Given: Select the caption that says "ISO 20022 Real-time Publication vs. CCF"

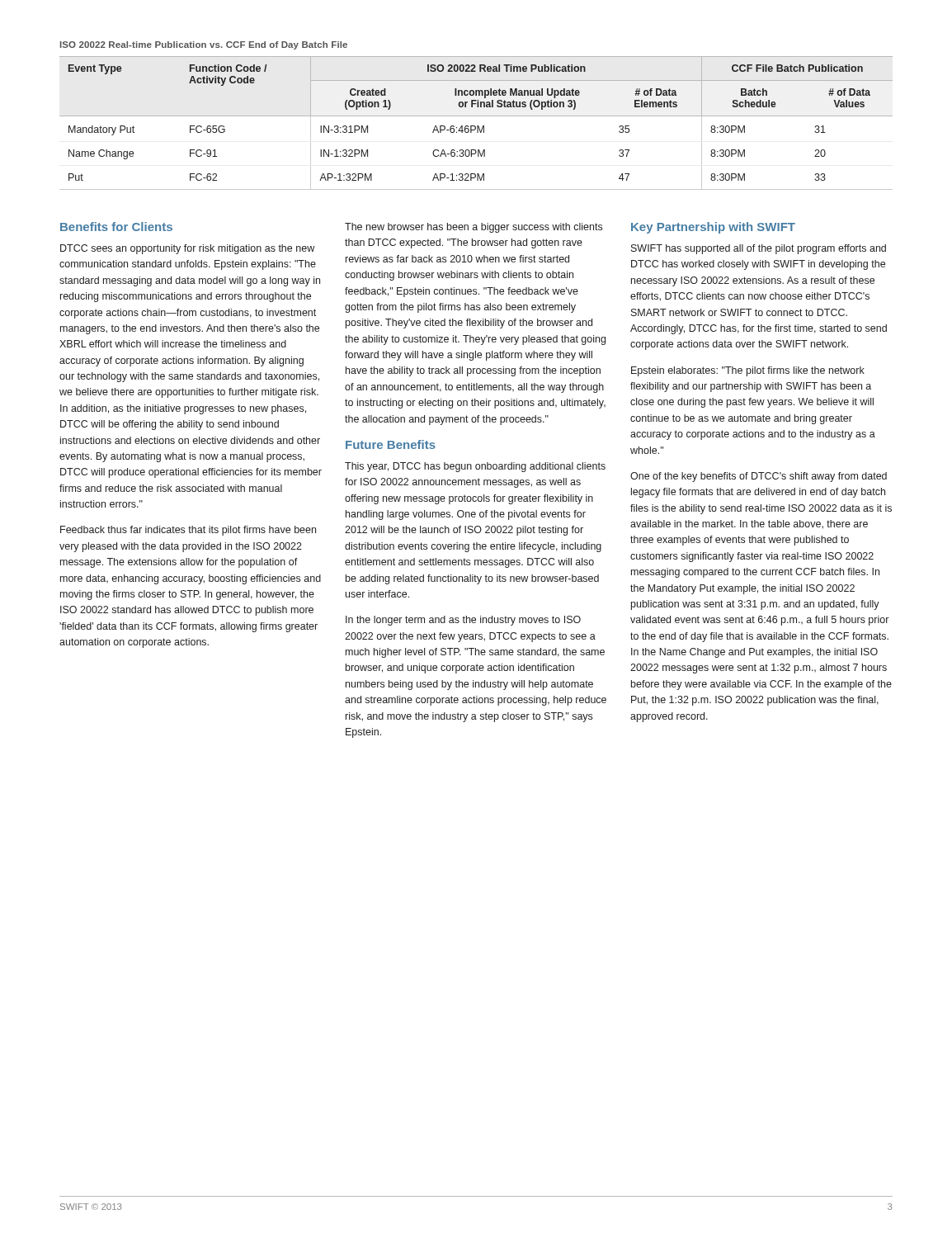Looking at the screenshot, I should (204, 45).
